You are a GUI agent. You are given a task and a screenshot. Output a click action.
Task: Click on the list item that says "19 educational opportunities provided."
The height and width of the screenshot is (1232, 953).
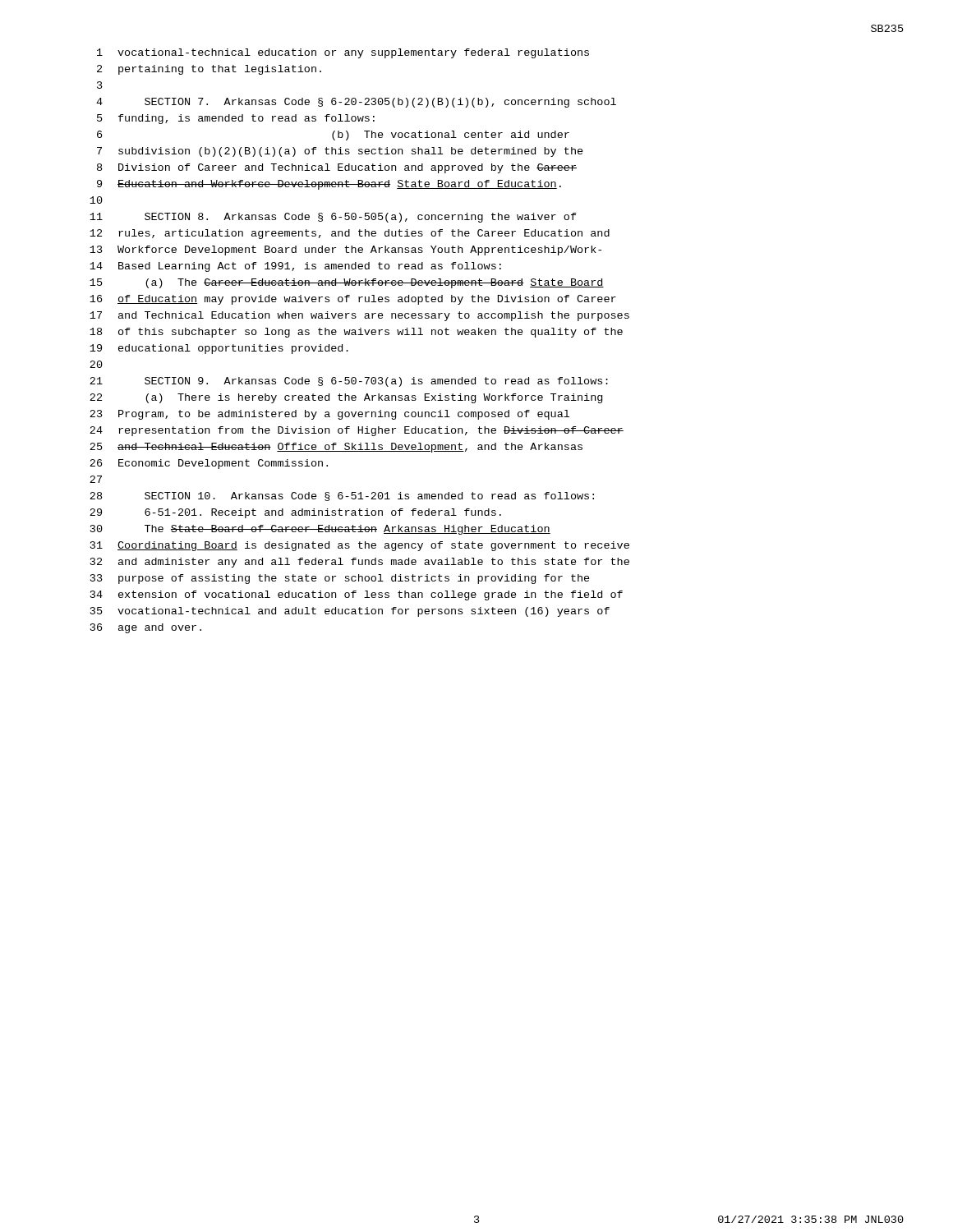click(219, 349)
